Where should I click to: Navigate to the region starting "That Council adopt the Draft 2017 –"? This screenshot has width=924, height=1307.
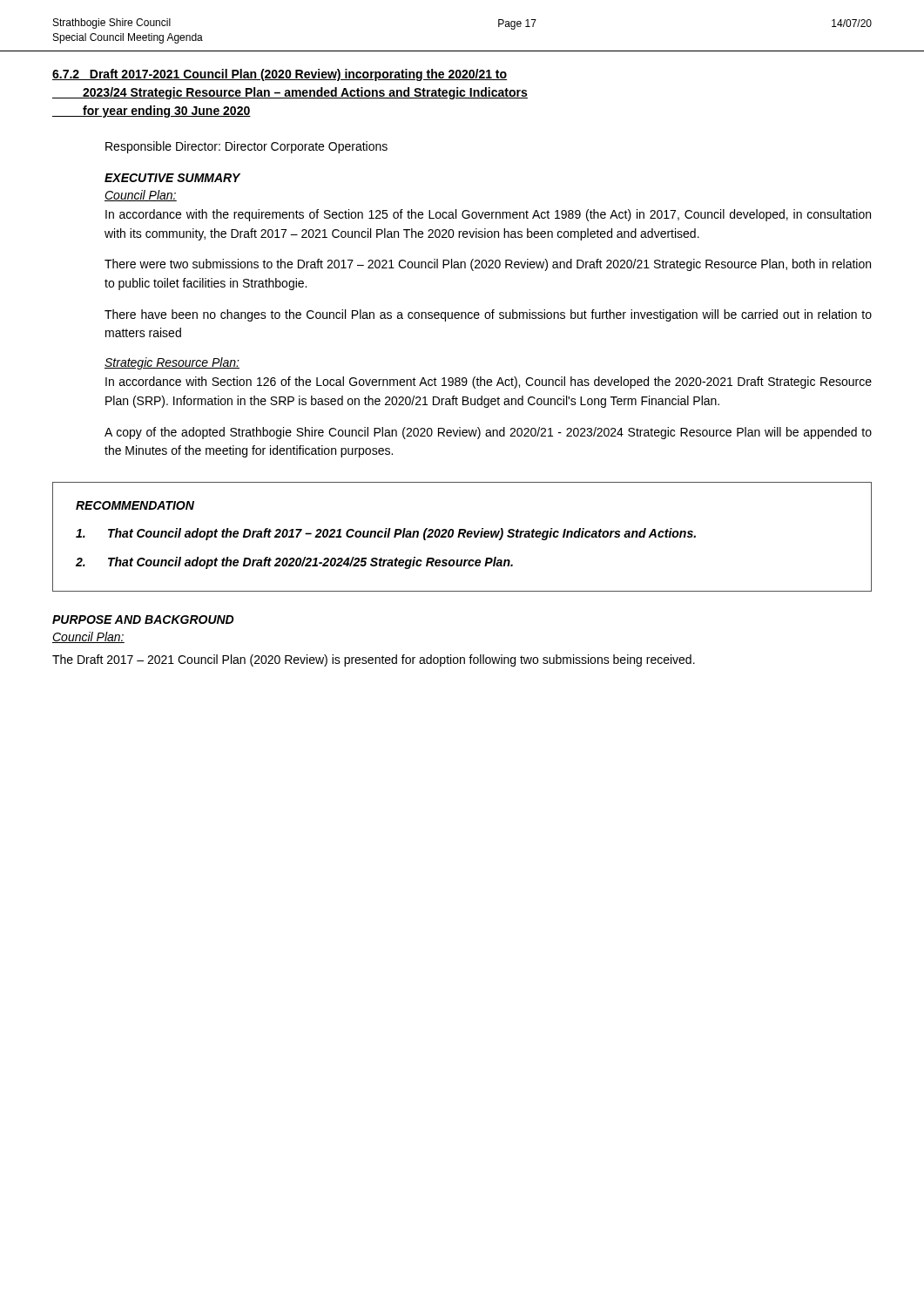tap(462, 534)
